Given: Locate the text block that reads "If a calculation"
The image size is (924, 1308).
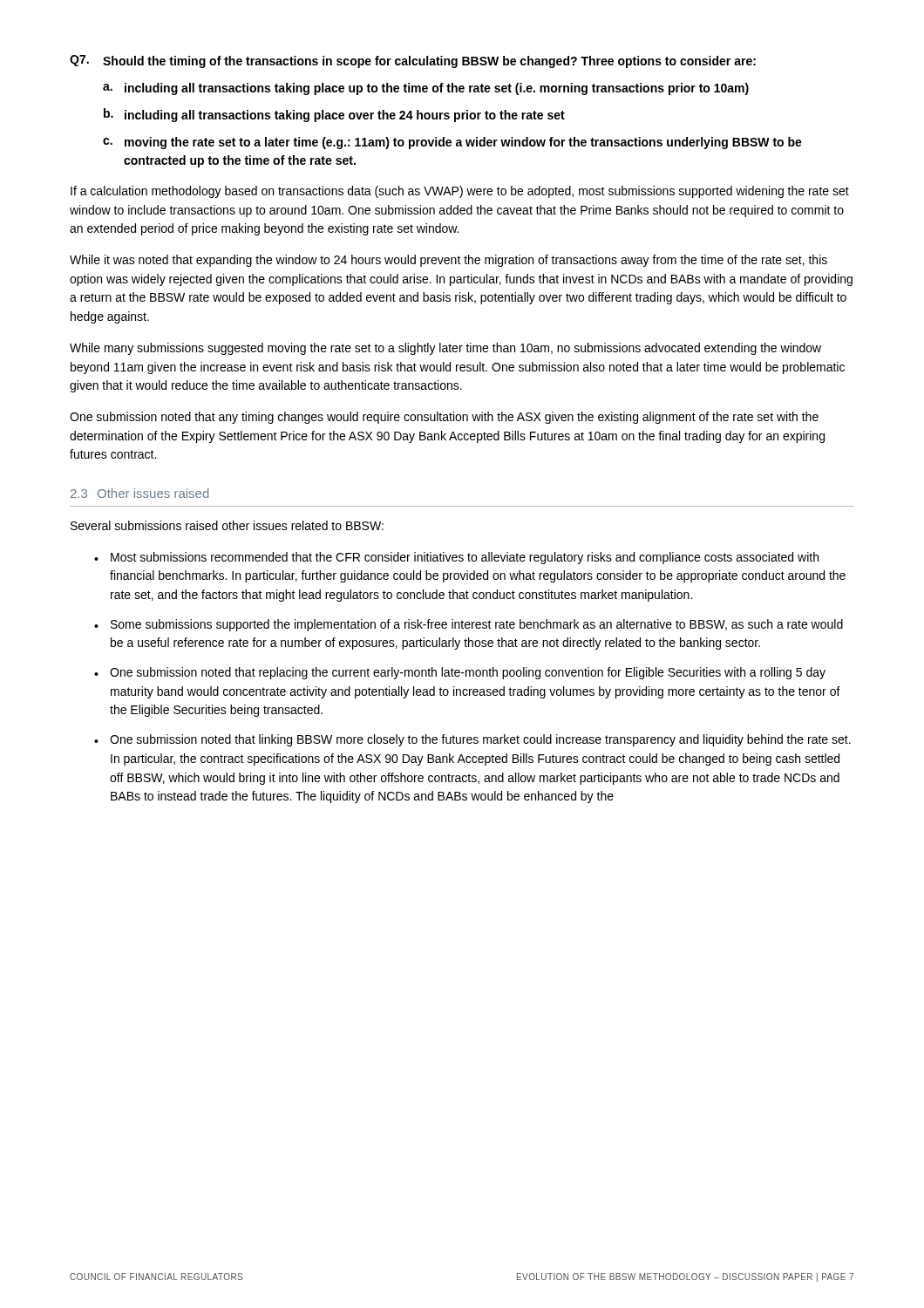Looking at the screenshot, I should click(x=459, y=210).
